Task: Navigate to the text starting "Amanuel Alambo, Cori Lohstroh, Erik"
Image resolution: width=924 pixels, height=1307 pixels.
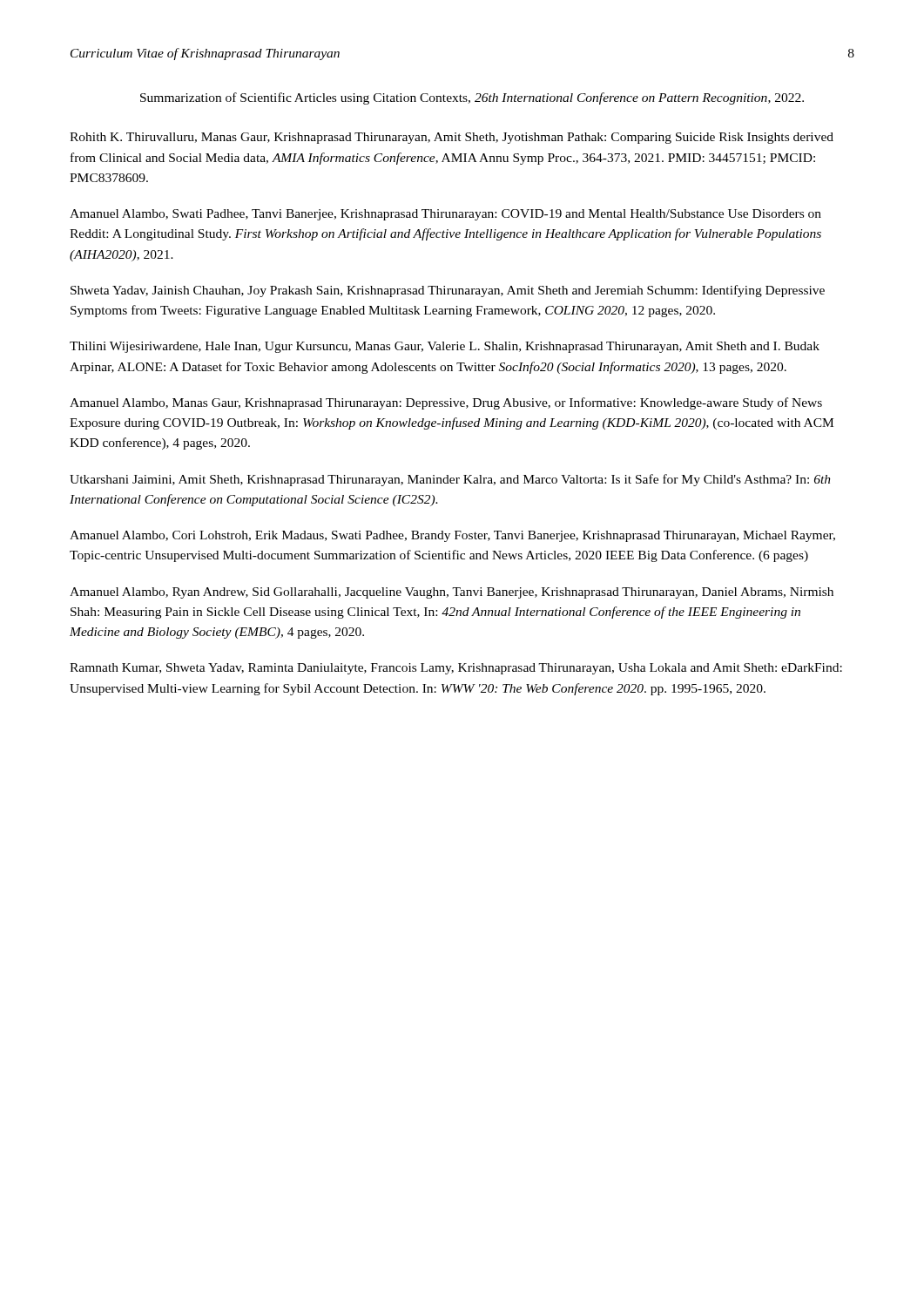Action: [x=462, y=545]
